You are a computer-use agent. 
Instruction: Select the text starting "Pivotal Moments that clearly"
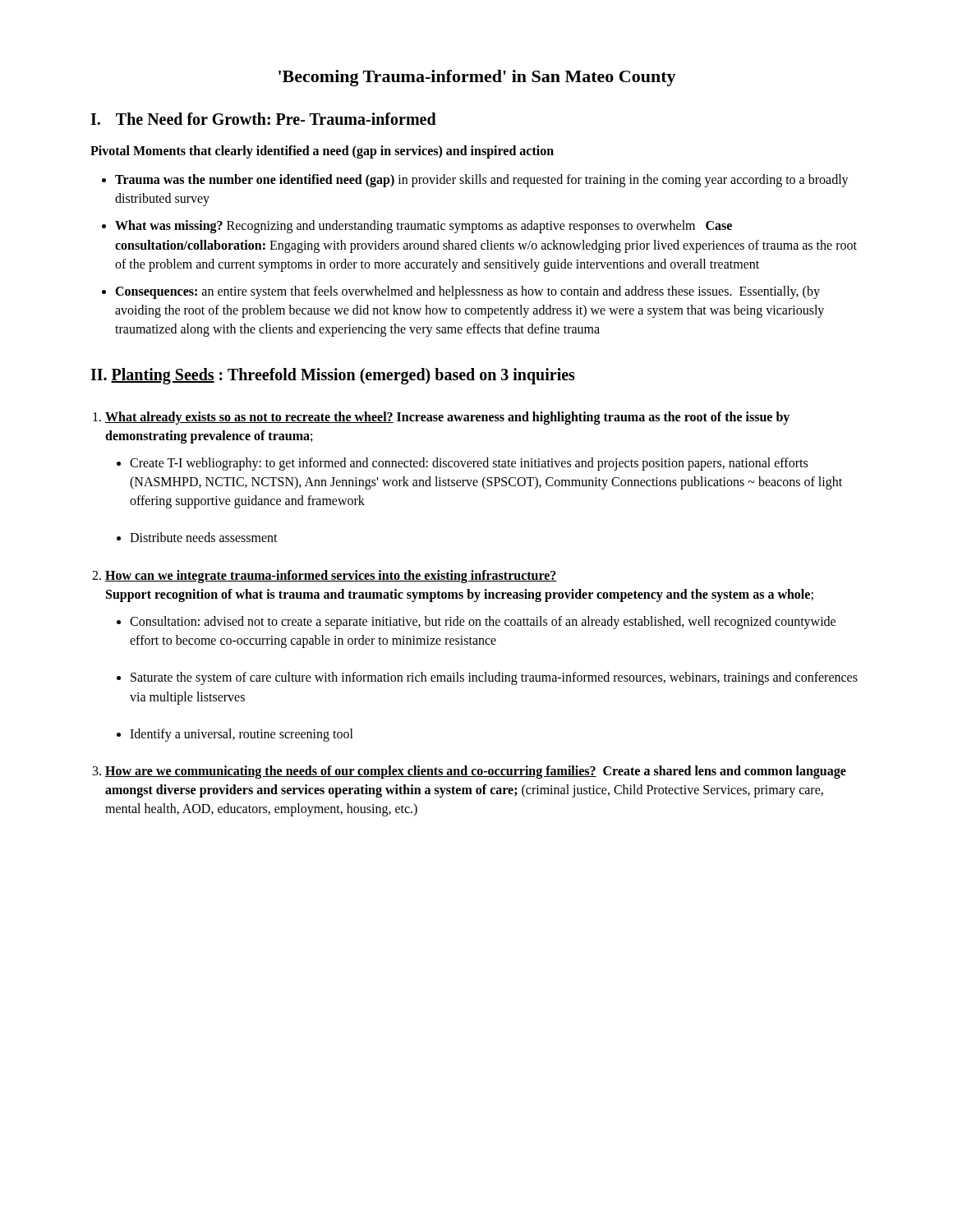tap(322, 151)
